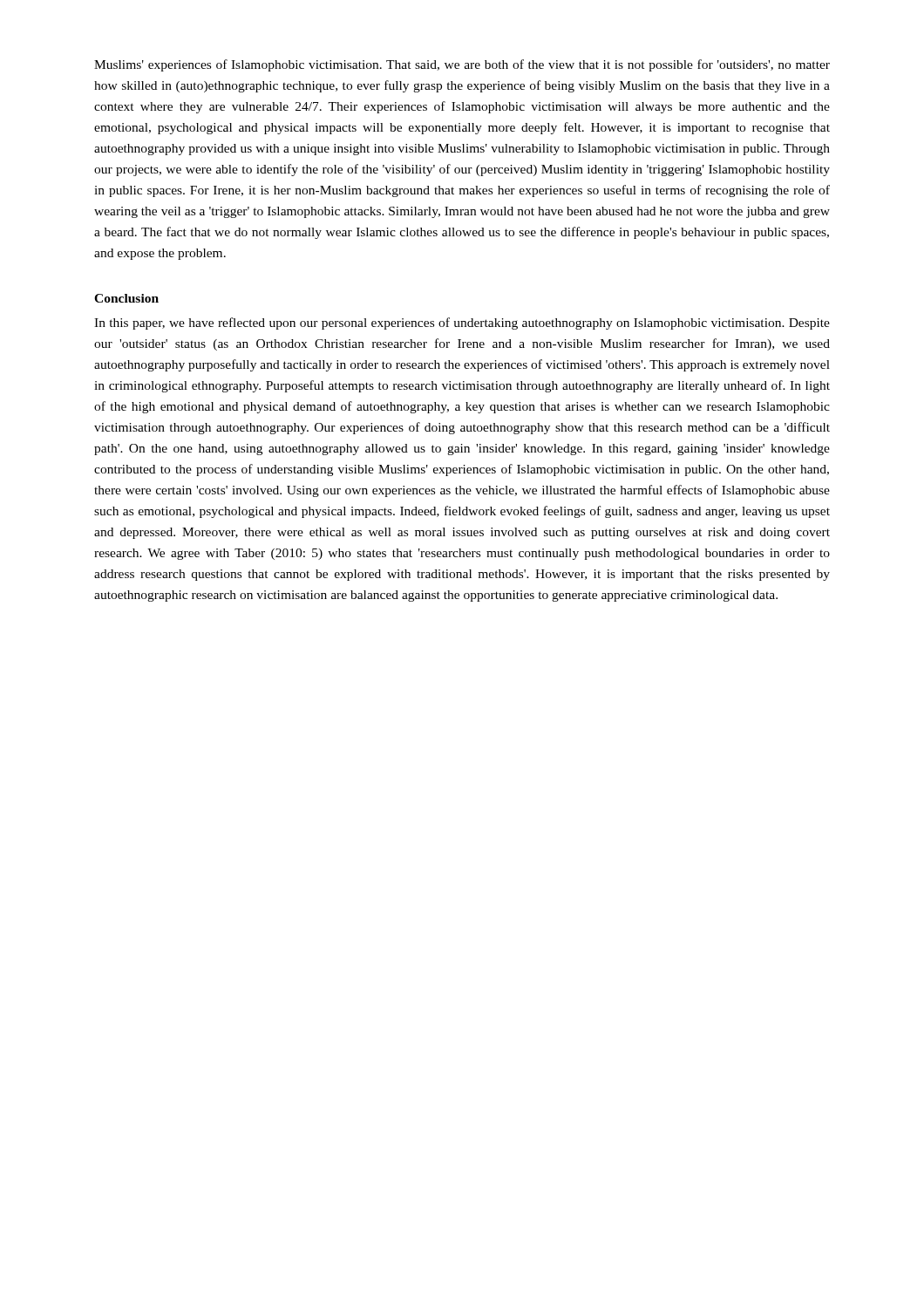The image size is (924, 1308).
Task: Point to the block beginning "In this paper,"
Action: coord(462,458)
